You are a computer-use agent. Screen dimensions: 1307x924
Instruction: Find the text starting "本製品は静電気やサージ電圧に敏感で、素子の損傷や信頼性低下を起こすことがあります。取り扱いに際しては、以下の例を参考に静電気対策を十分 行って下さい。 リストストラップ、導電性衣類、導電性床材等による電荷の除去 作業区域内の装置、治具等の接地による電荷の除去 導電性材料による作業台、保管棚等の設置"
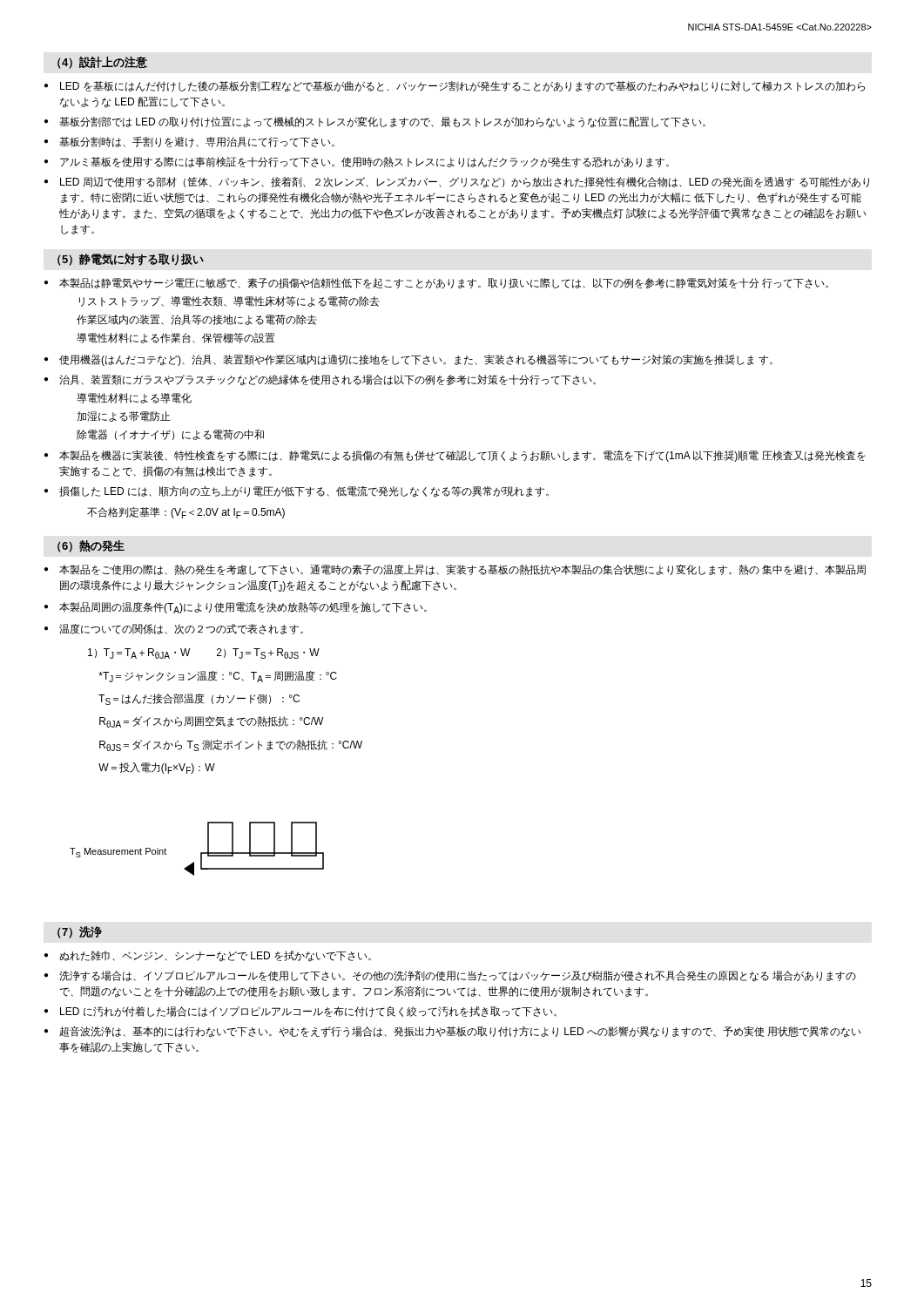[x=444, y=283]
